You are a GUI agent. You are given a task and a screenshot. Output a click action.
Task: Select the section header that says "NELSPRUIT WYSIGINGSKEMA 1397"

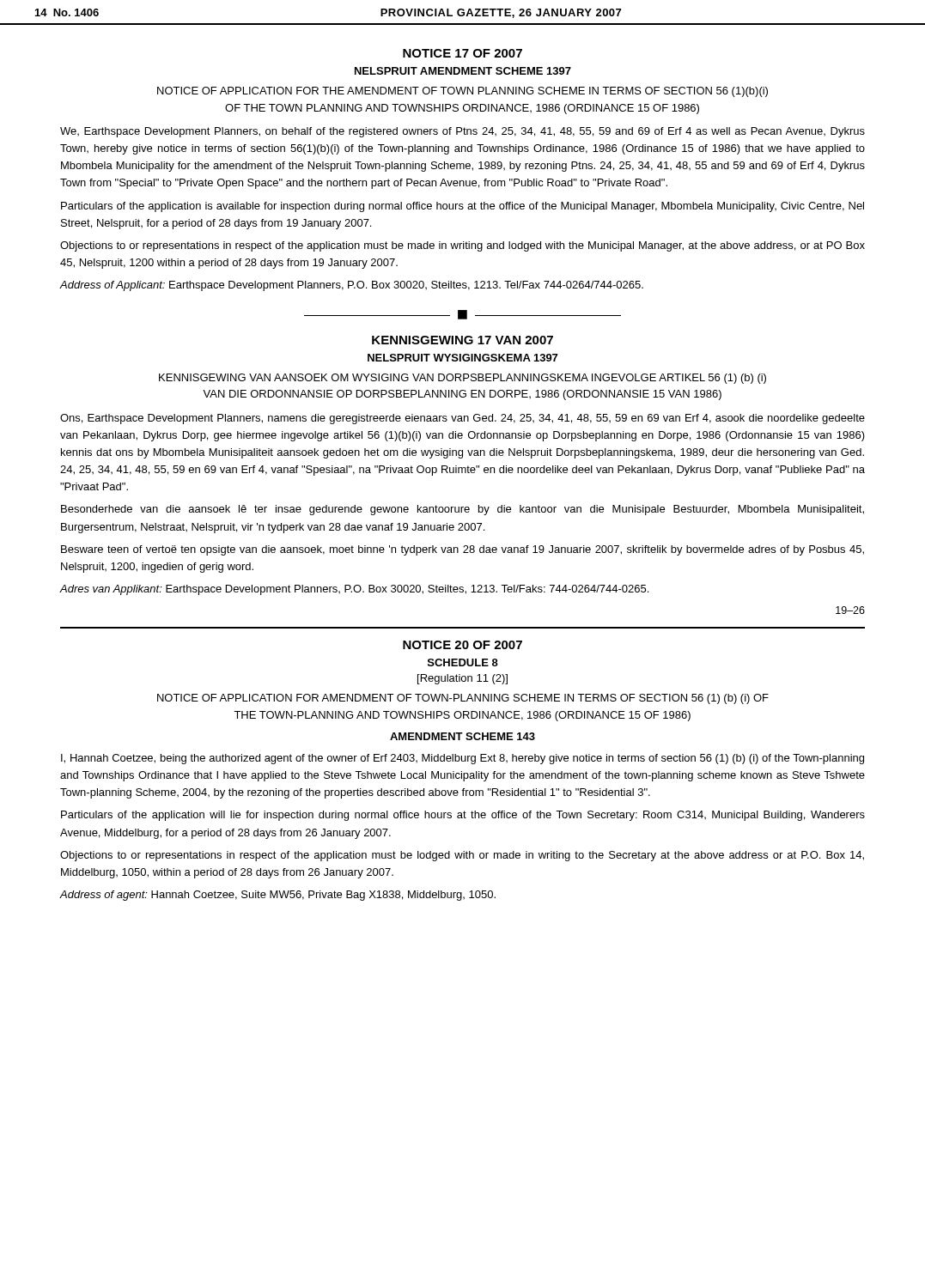pyautogui.click(x=462, y=357)
